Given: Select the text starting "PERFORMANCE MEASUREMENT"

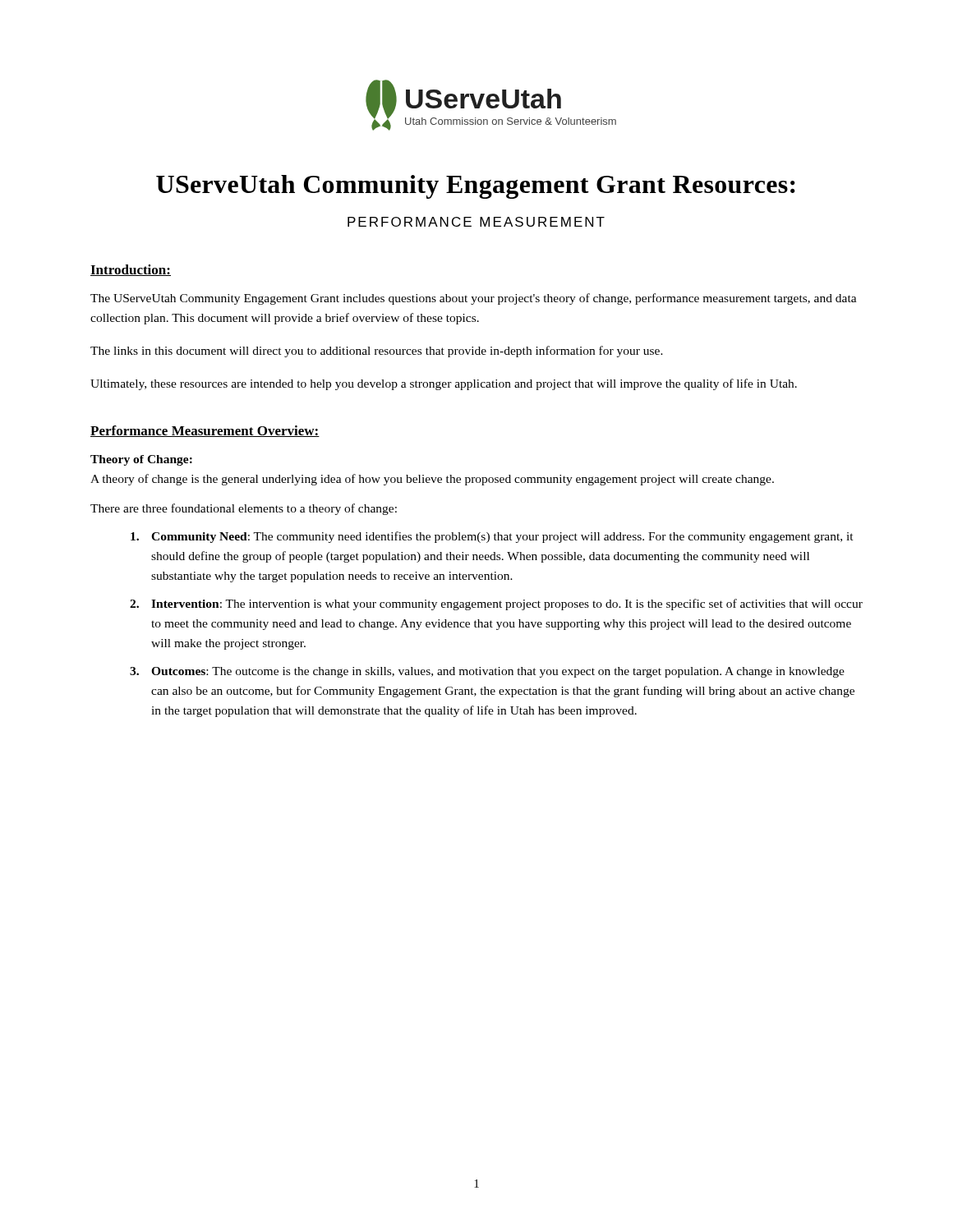Looking at the screenshot, I should point(476,222).
